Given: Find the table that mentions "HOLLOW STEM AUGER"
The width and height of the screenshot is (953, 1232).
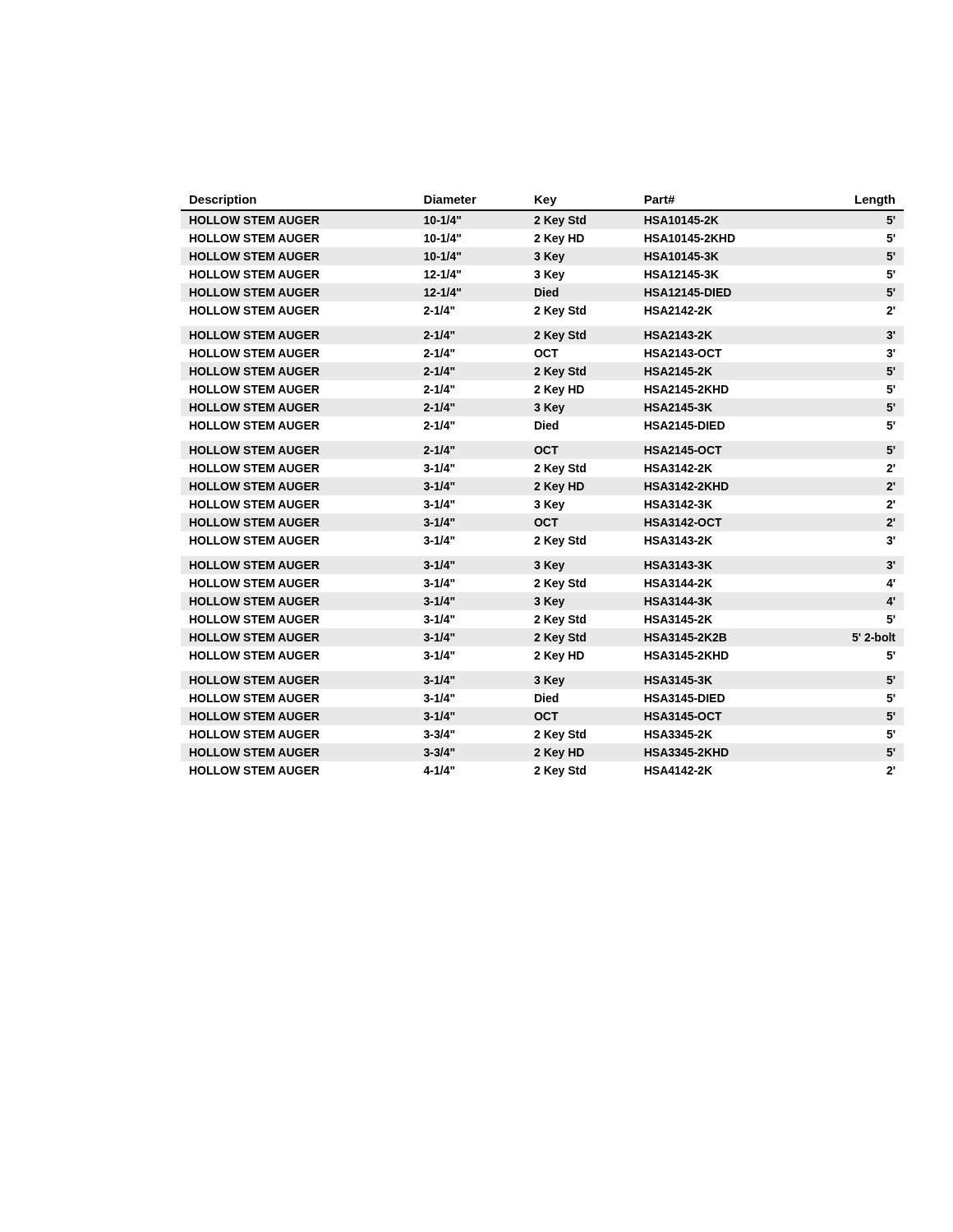Looking at the screenshot, I should [x=542, y=484].
